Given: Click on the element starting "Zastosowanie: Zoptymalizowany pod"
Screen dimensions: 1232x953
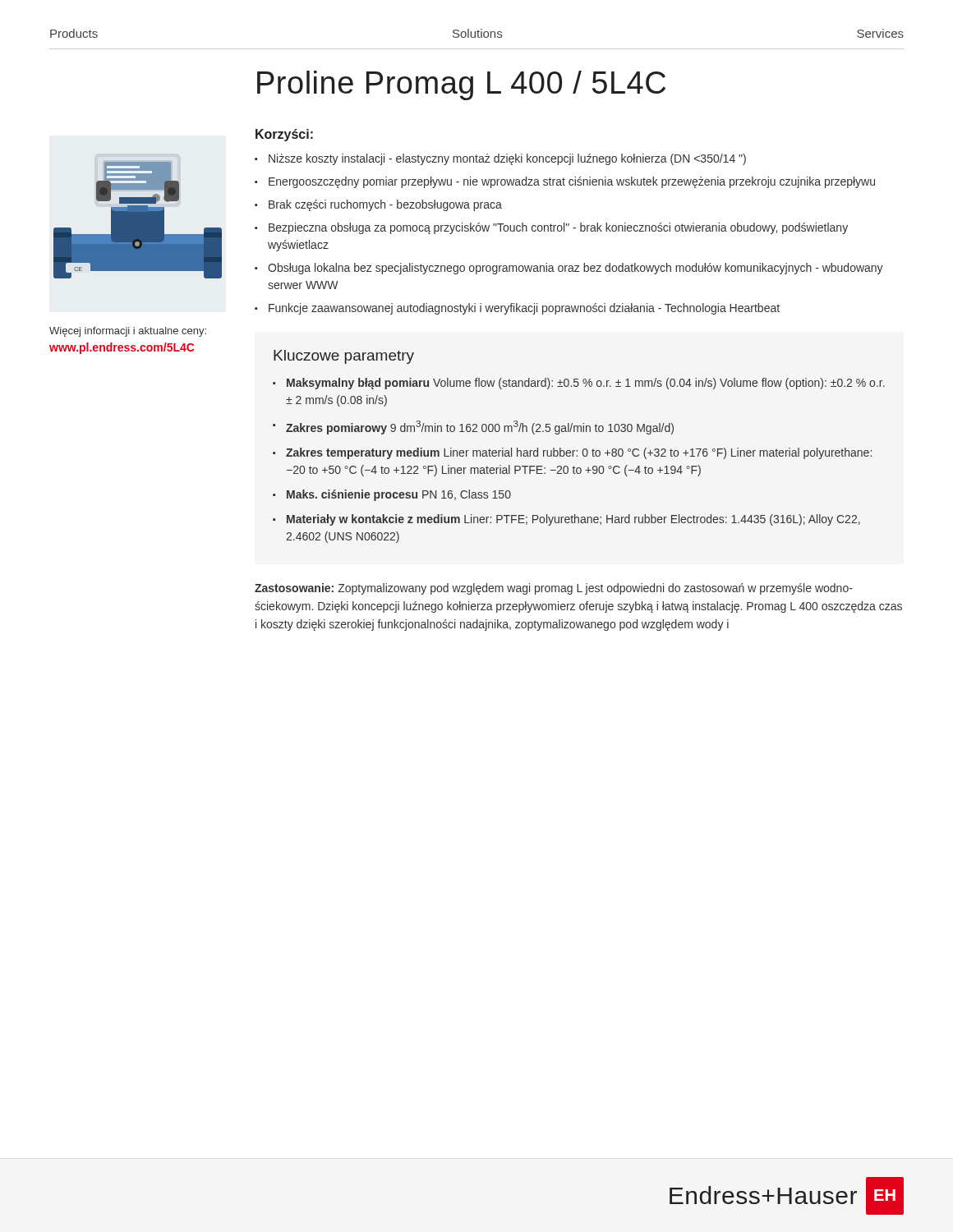Looking at the screenshot, I should (x=579, y=606).
